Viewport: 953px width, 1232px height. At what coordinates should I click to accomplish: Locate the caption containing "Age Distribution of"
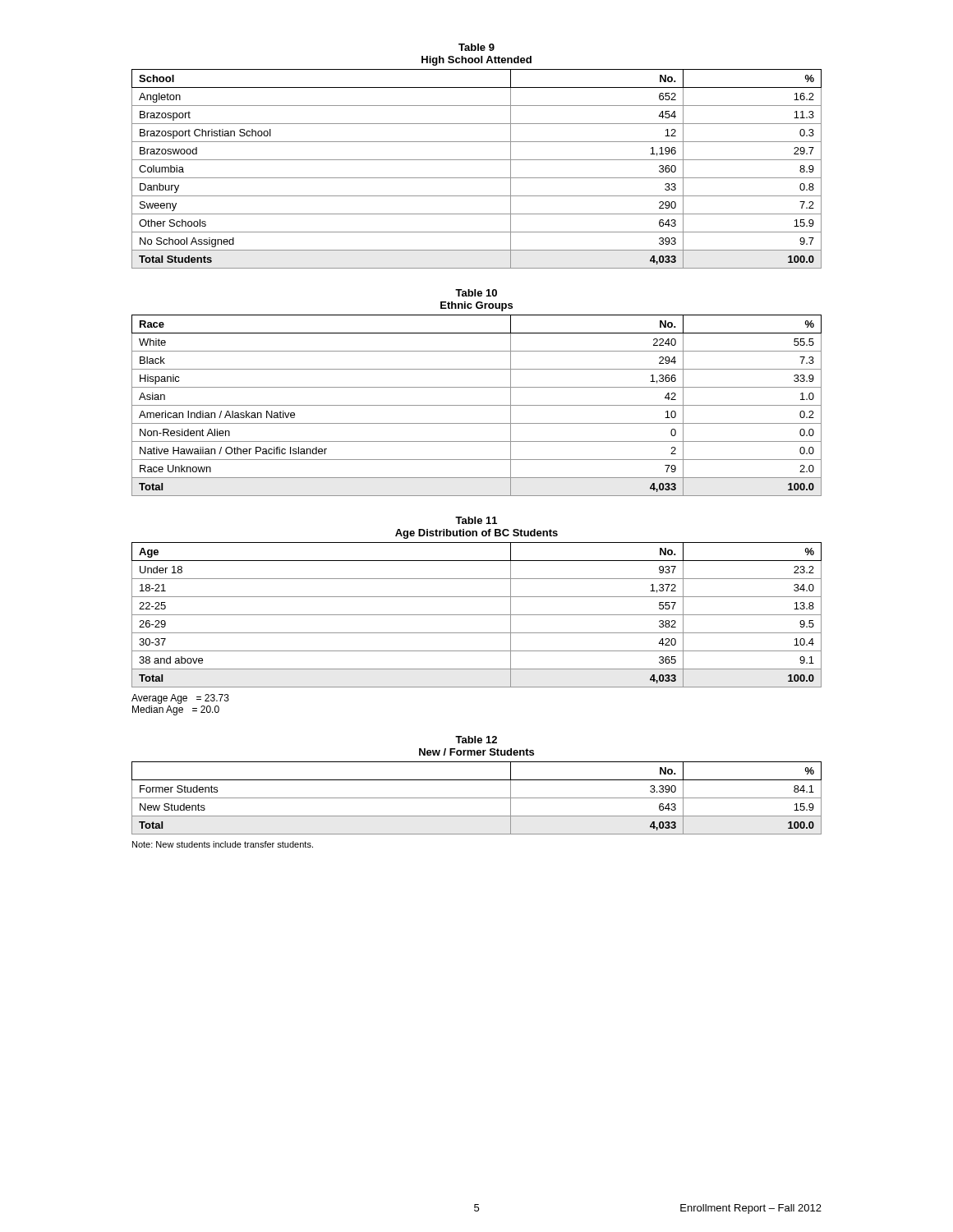pos(476,533)
